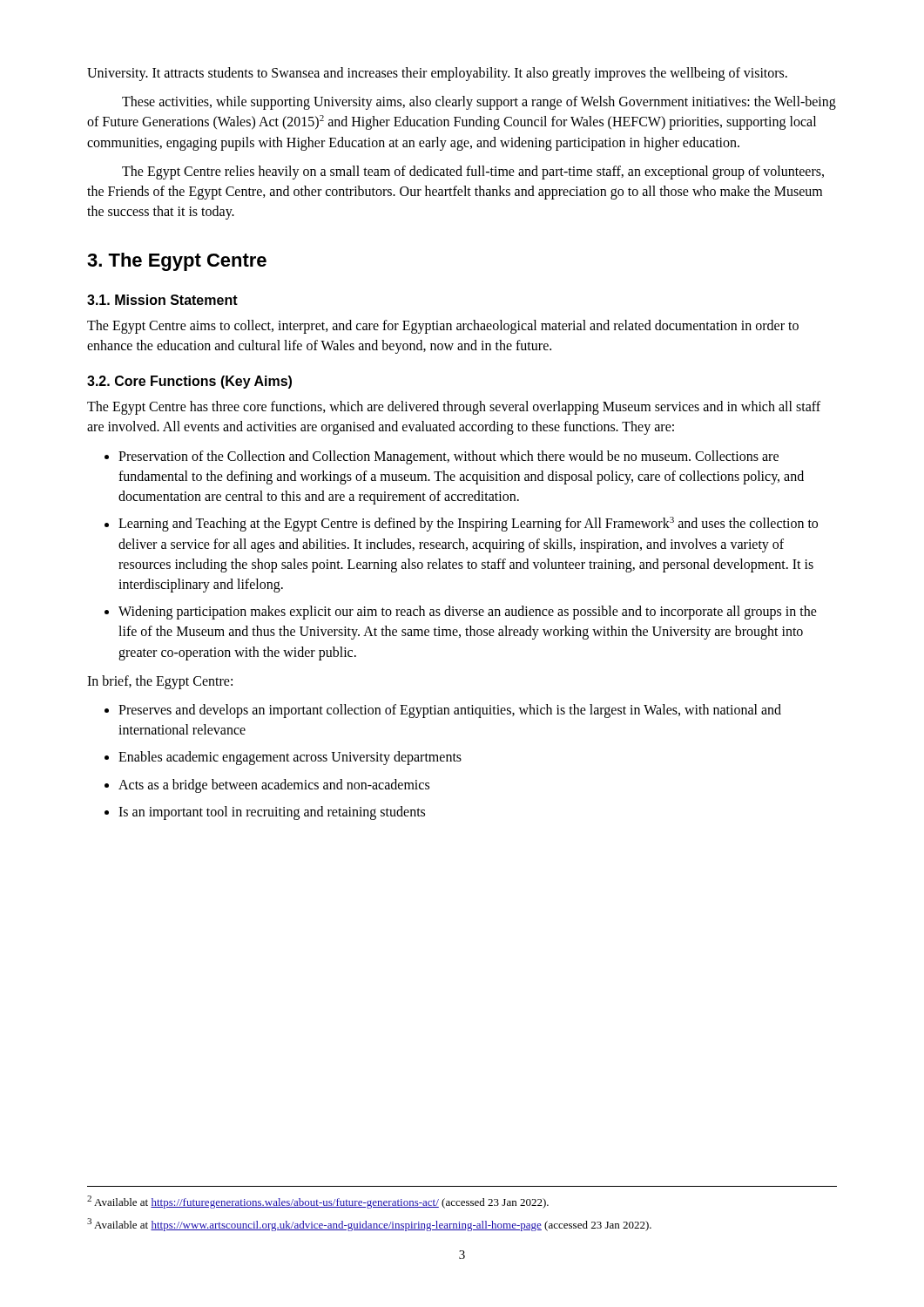924x1307 pixels.
Task: Locate the text "3. The Egypt Centre"
Action: 177,262
